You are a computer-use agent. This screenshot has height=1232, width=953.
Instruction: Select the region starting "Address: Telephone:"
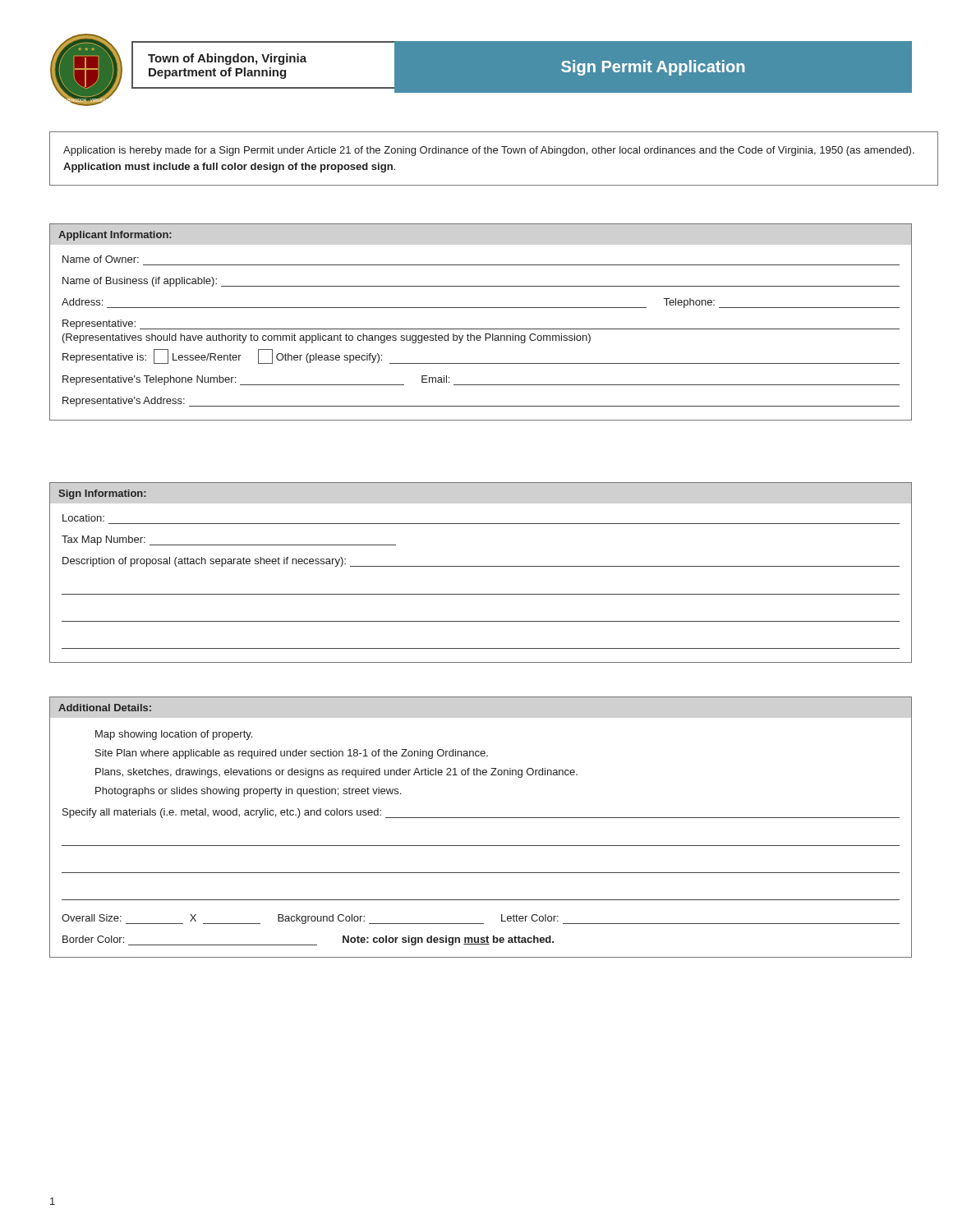[x=481, y=301]
